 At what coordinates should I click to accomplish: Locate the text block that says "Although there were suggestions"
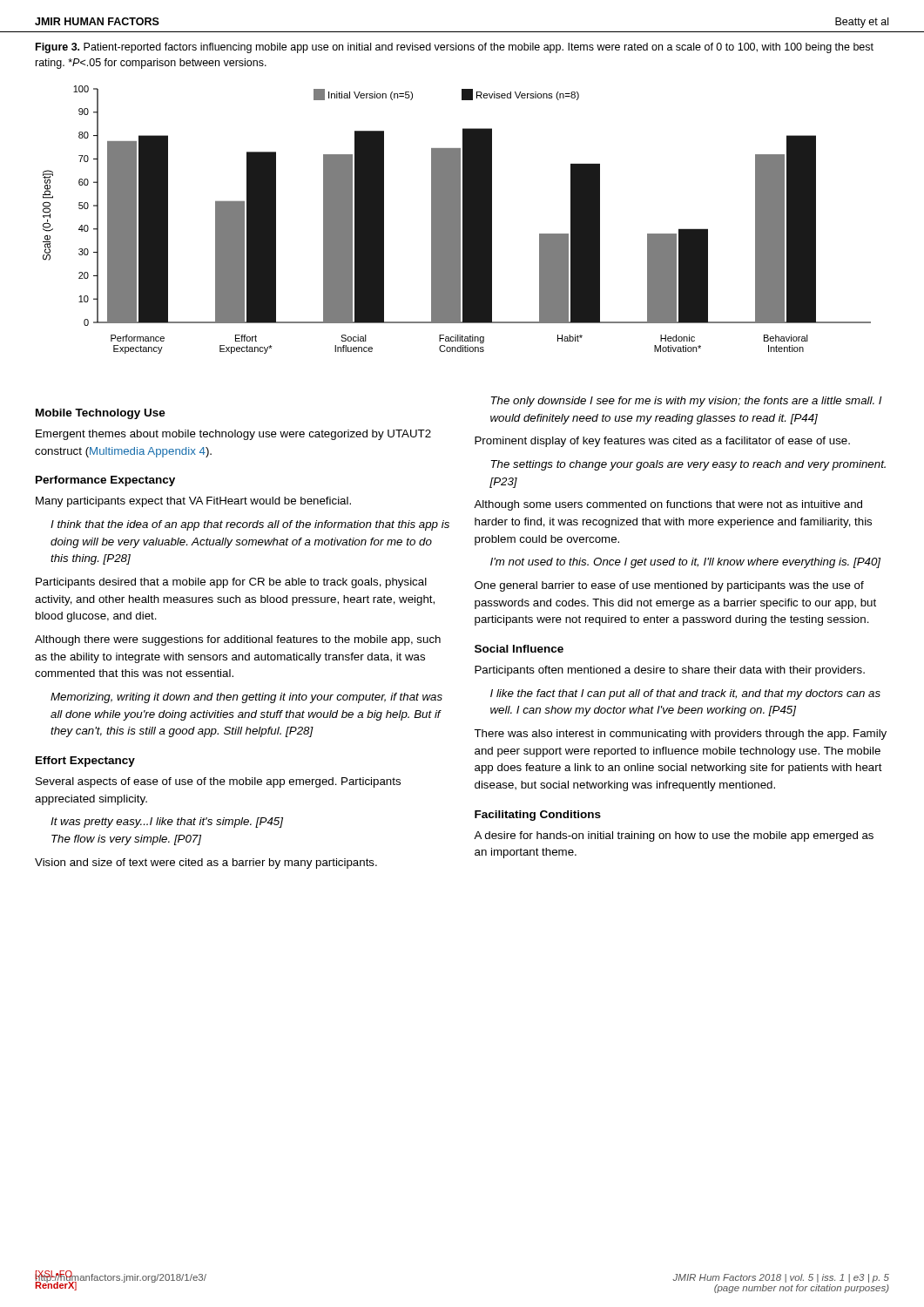click(x=238, y=656)
